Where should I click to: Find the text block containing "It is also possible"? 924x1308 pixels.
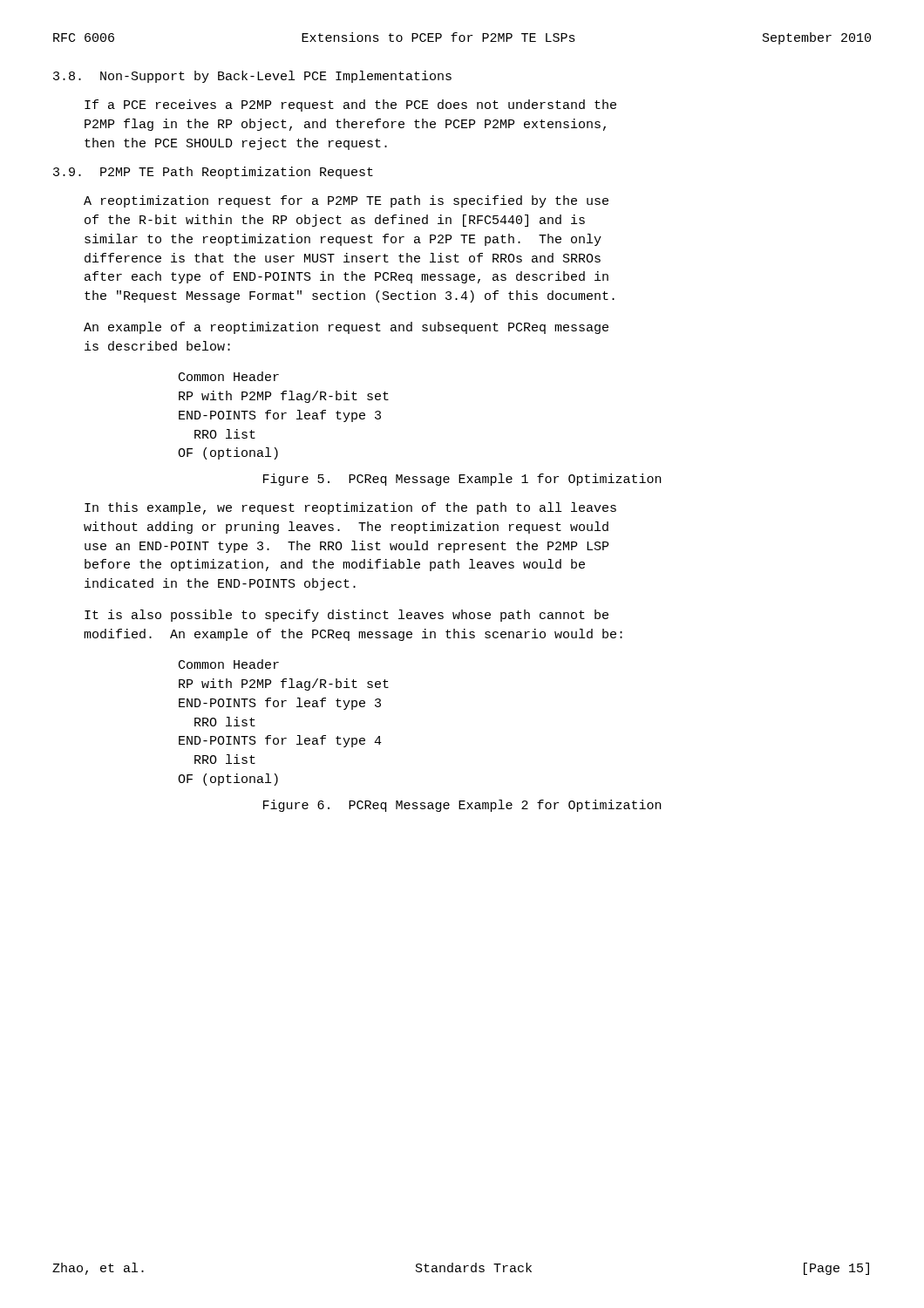pos(354,625)
